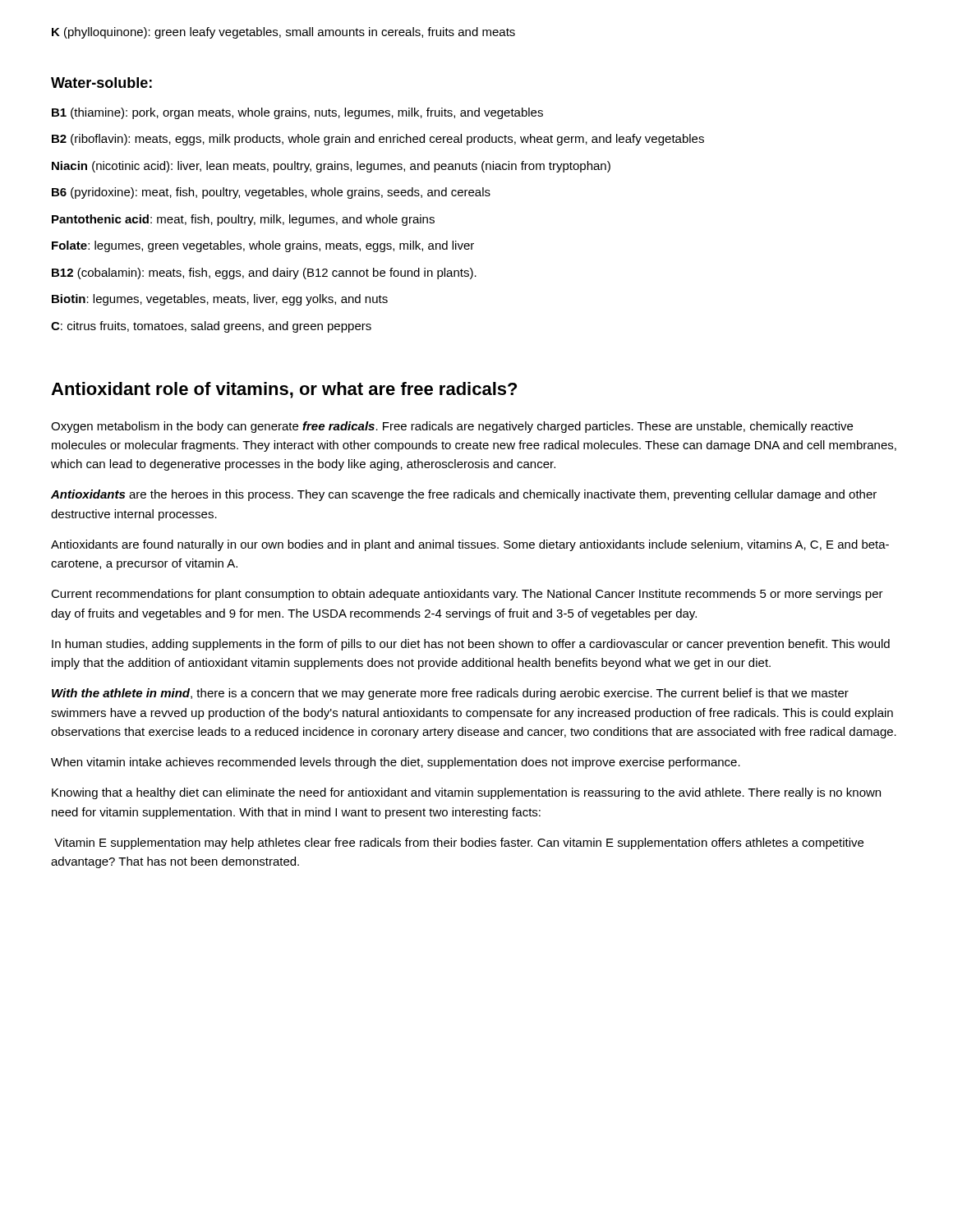The width and height of the screenshot is (953, 1232).
Task: Find the block on this page that starts "B6 (pyridoxine): meat, fish, poultry,"
Action: point(271,192)
